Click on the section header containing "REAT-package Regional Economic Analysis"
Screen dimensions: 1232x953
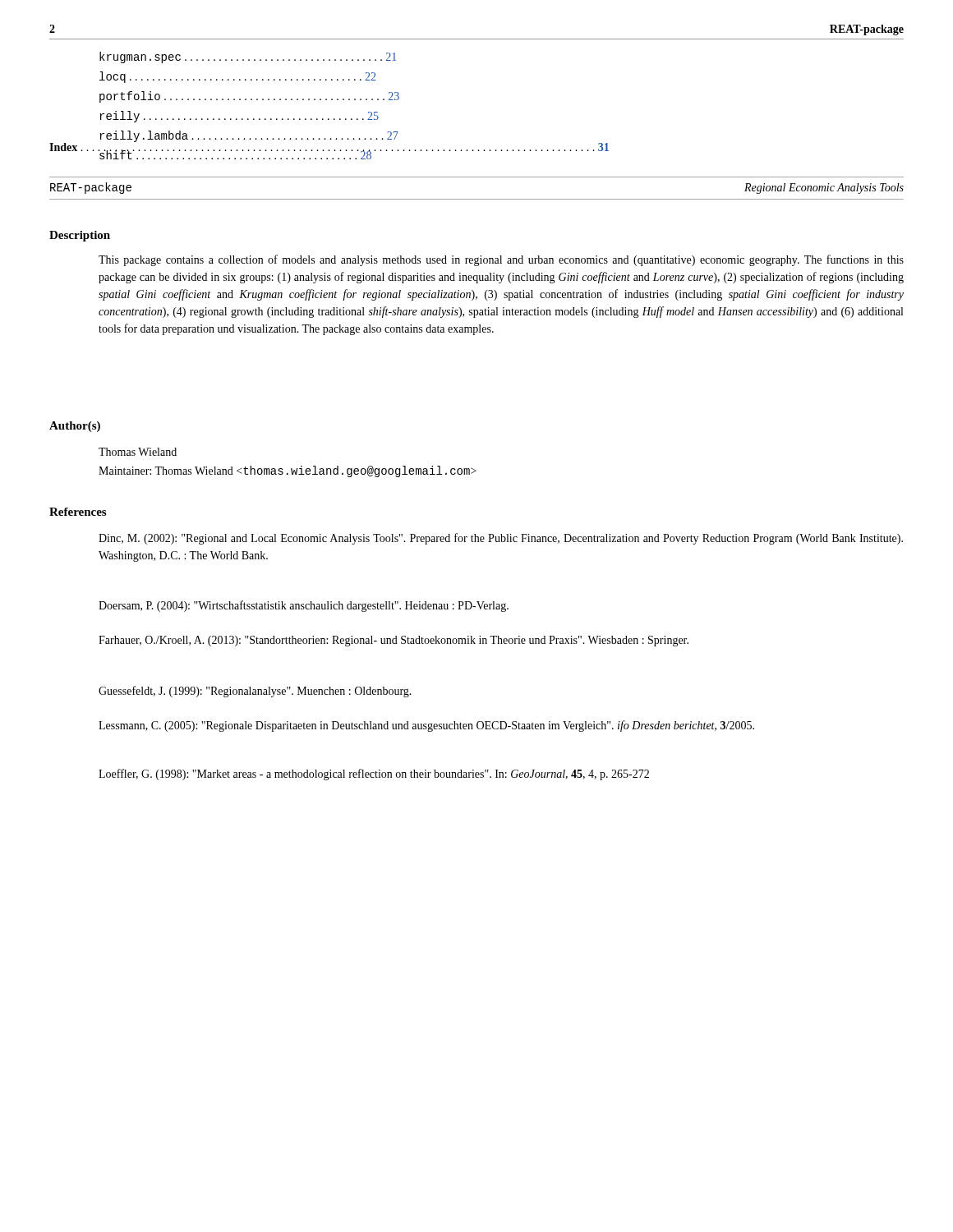tap(476, 188)
